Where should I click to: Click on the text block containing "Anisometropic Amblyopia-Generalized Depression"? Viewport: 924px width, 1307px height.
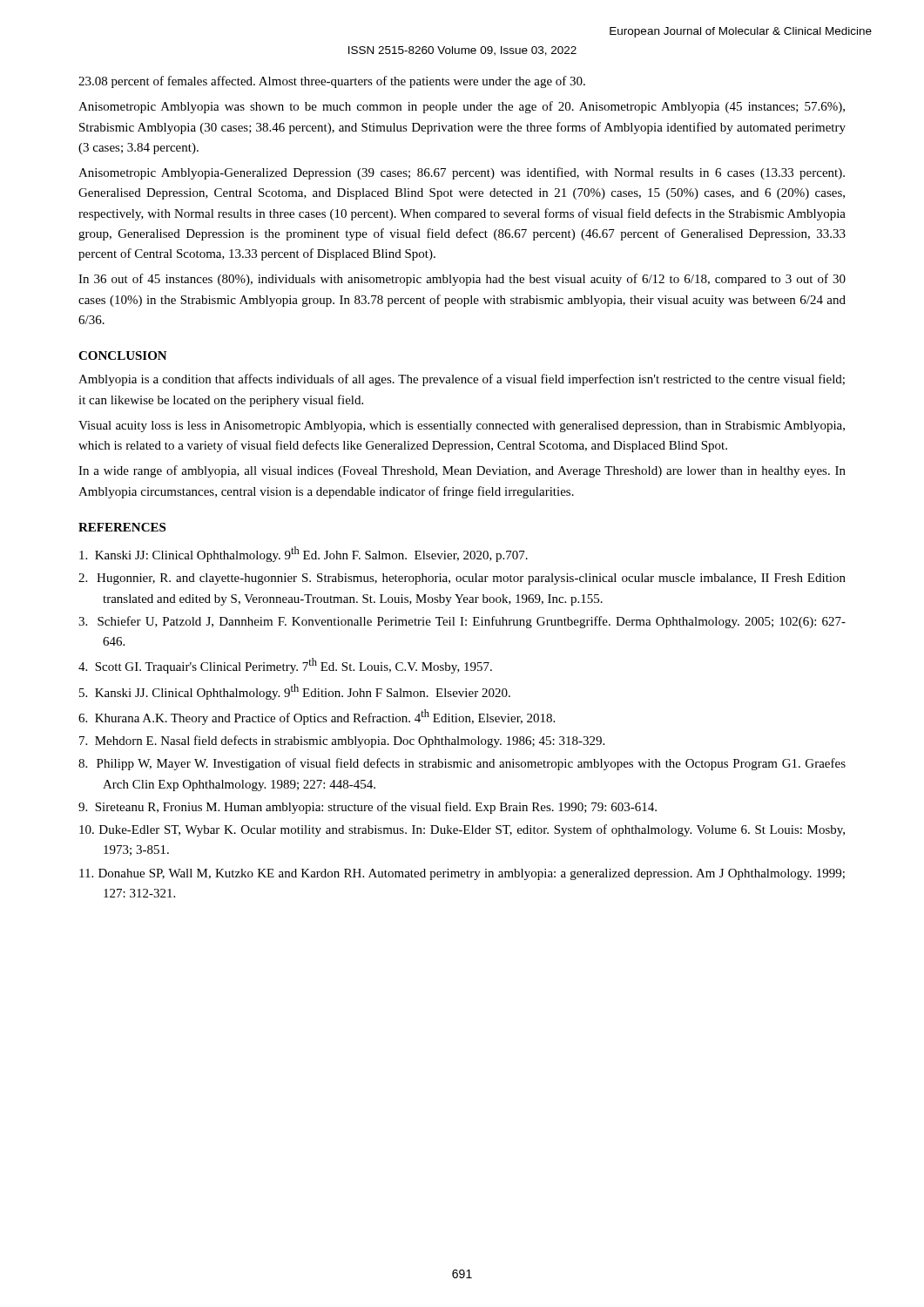[462, 214]
